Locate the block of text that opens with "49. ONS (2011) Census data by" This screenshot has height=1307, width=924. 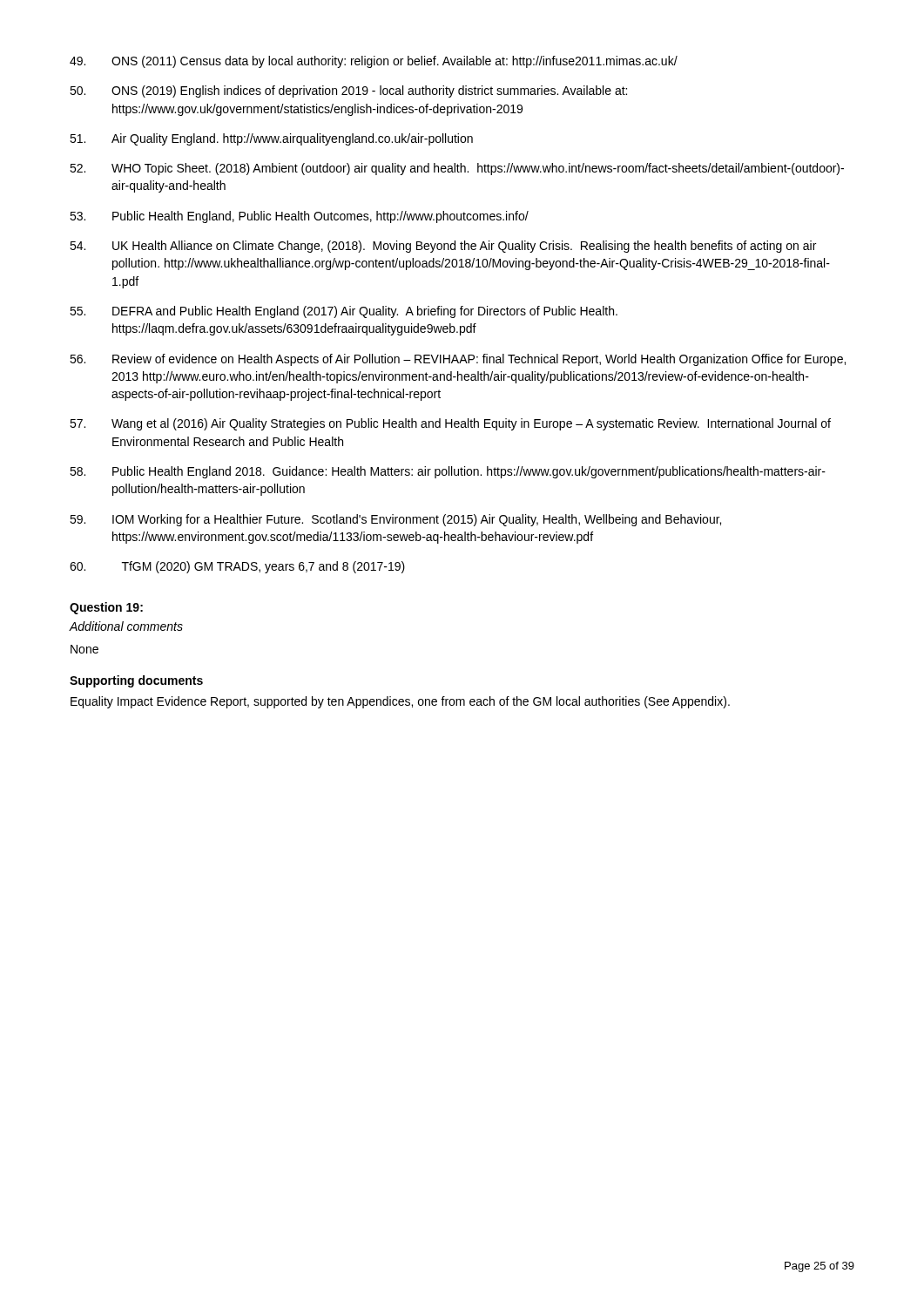462,61
